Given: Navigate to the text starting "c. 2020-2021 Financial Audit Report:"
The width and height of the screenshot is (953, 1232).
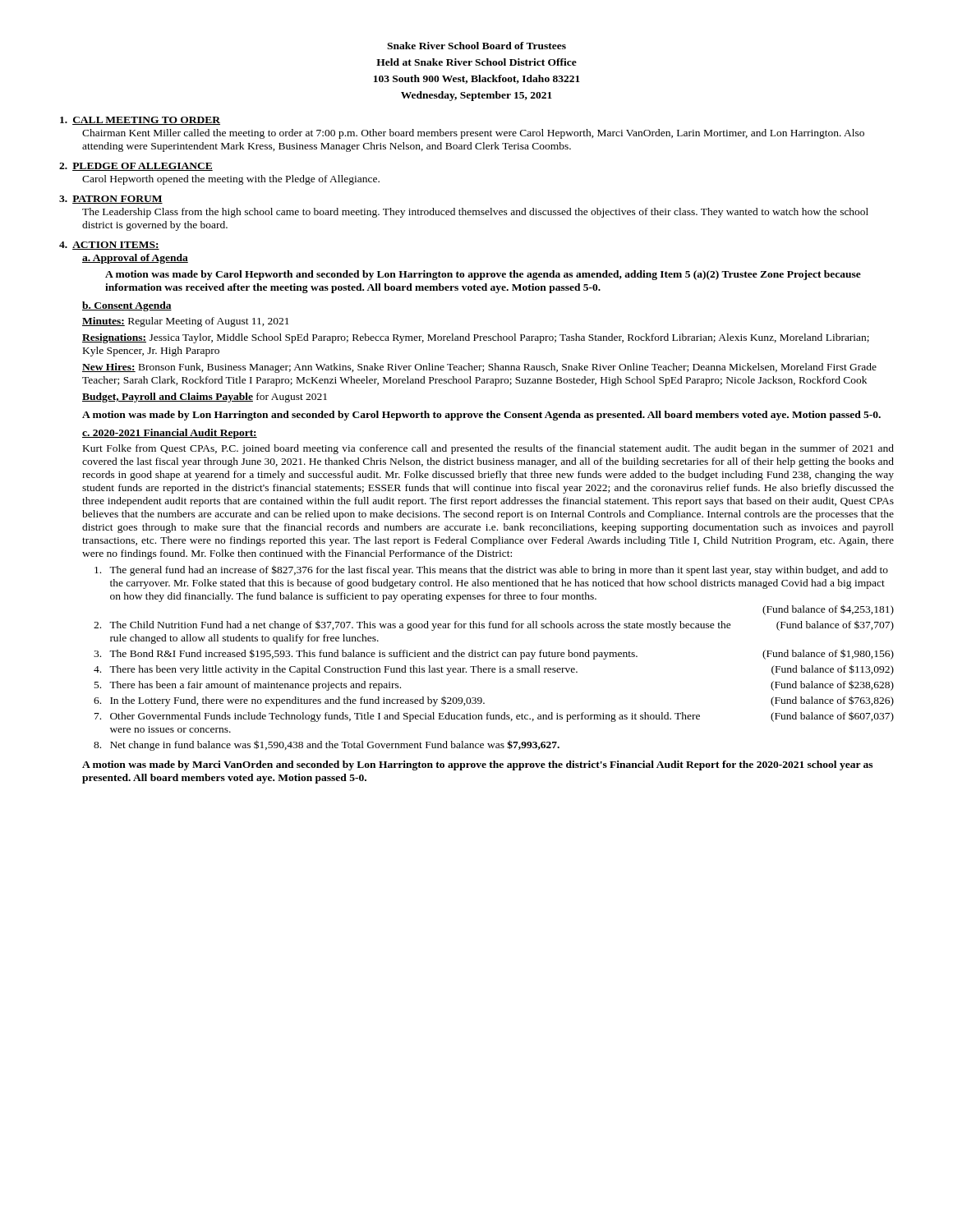Looking at the screenshot, I should (x=169, y=432).
